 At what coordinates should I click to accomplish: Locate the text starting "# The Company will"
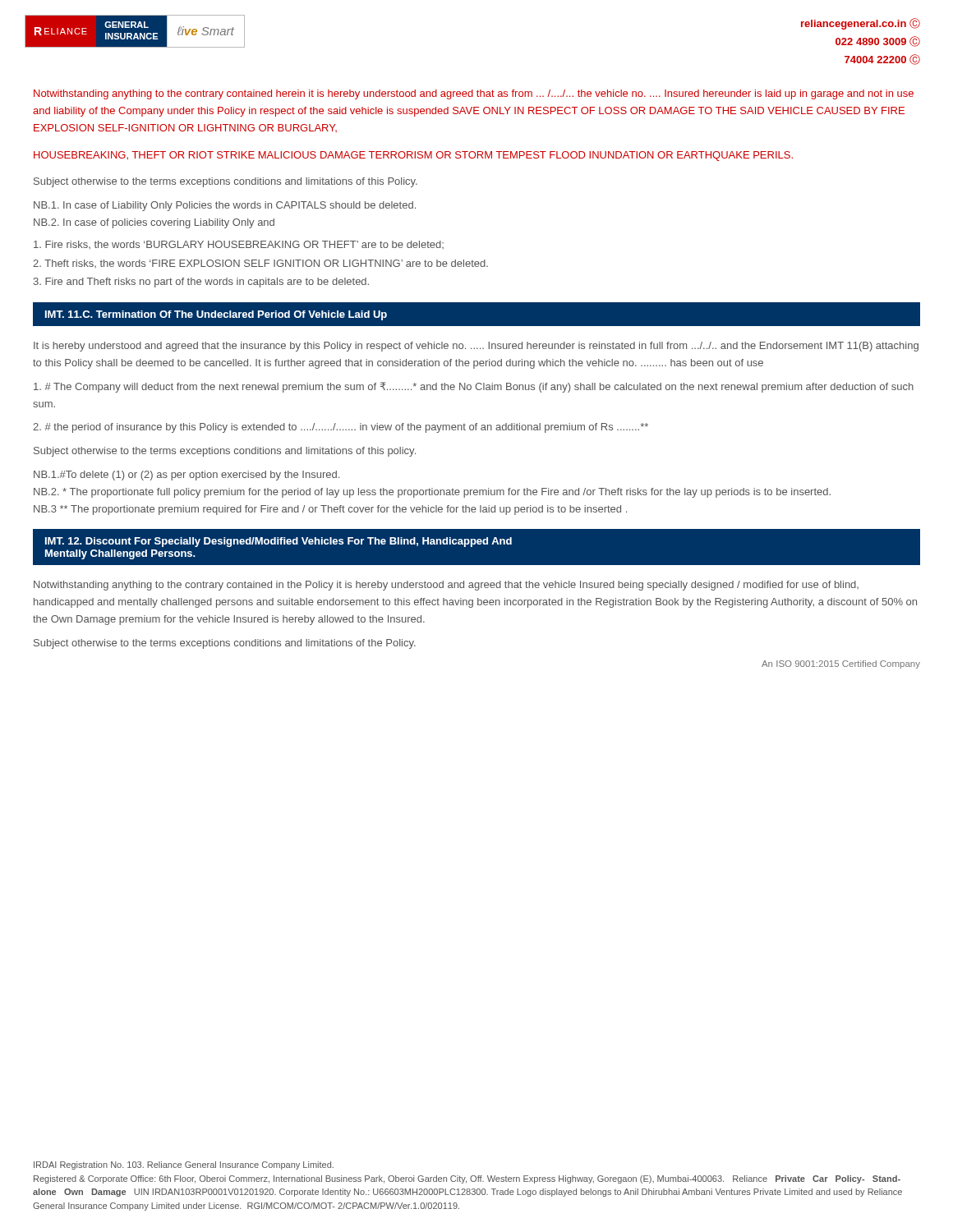[x=473, y=395]
